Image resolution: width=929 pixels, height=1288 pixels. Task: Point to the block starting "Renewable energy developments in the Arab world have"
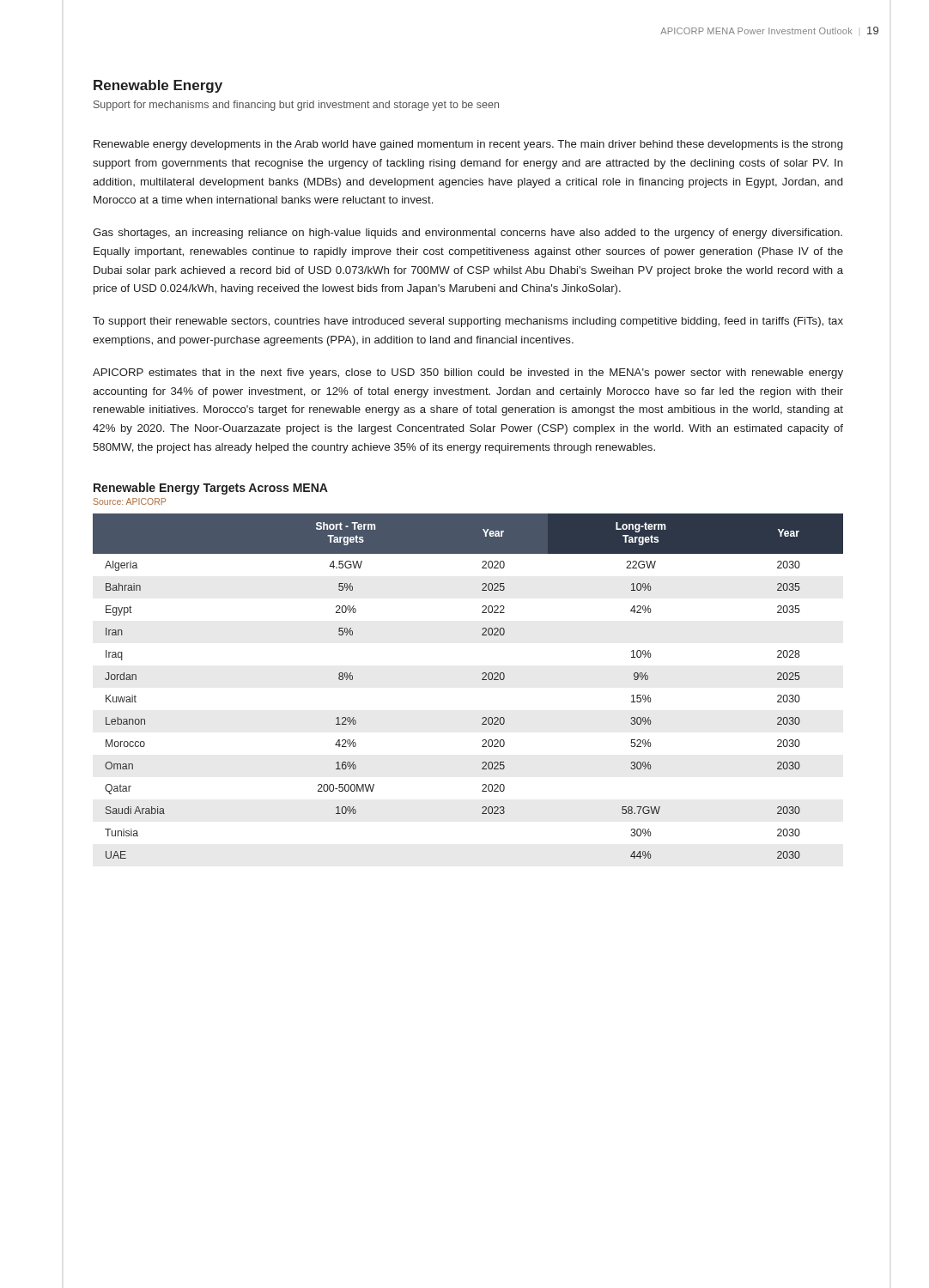(468, 172)
